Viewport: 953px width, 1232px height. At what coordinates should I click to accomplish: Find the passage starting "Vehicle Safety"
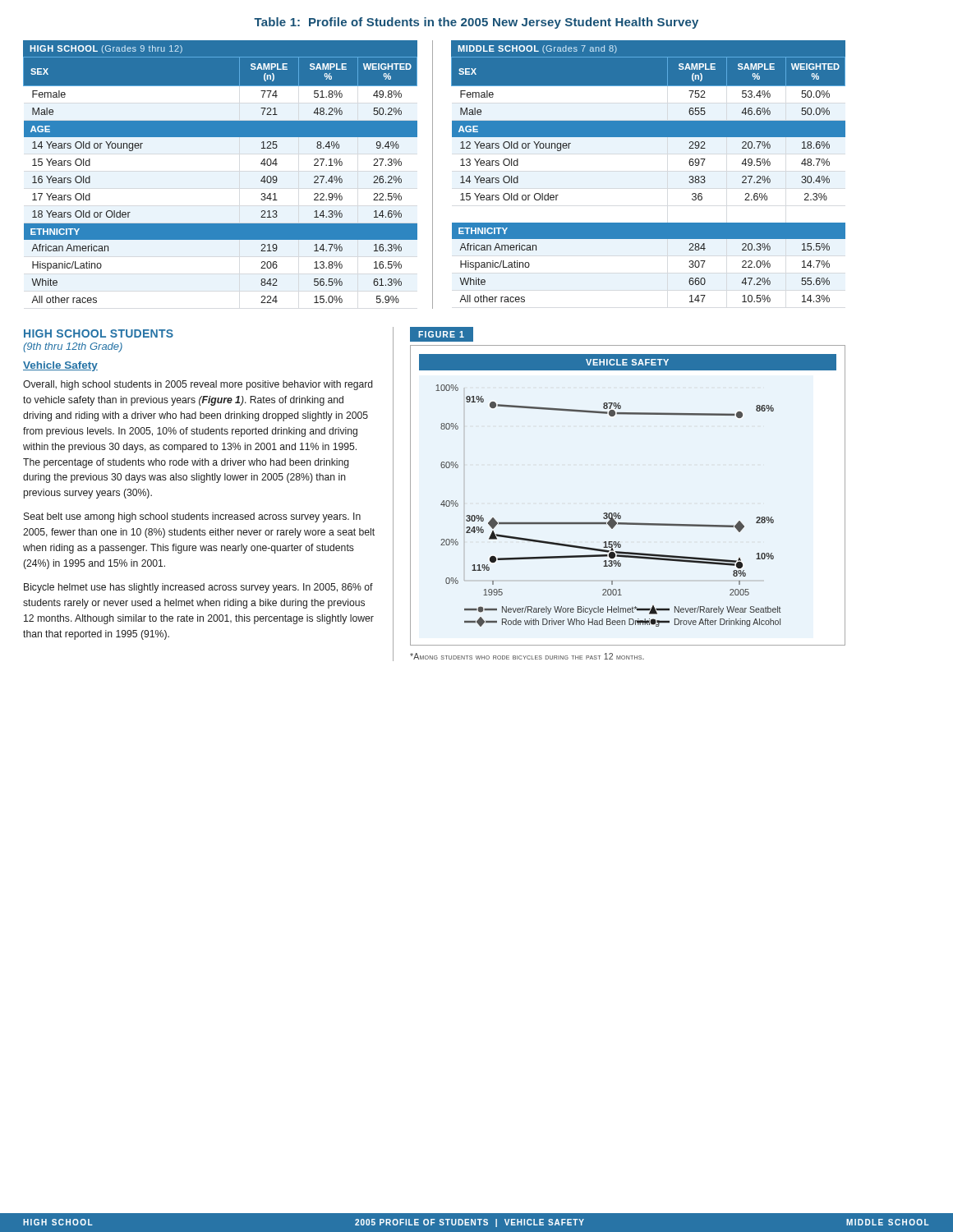point(60,365)
